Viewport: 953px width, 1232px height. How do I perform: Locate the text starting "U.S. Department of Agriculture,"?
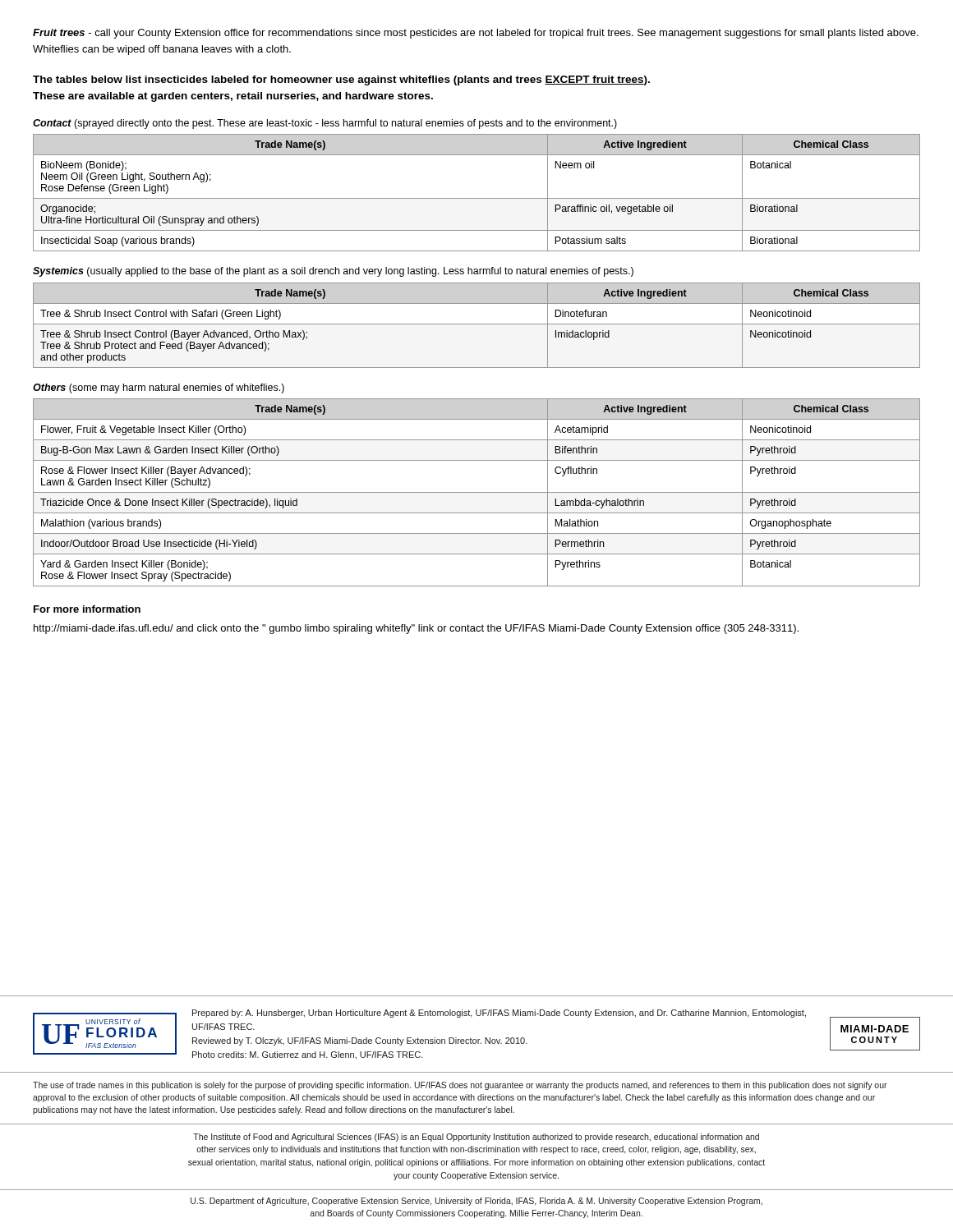tap(476, 1207)
